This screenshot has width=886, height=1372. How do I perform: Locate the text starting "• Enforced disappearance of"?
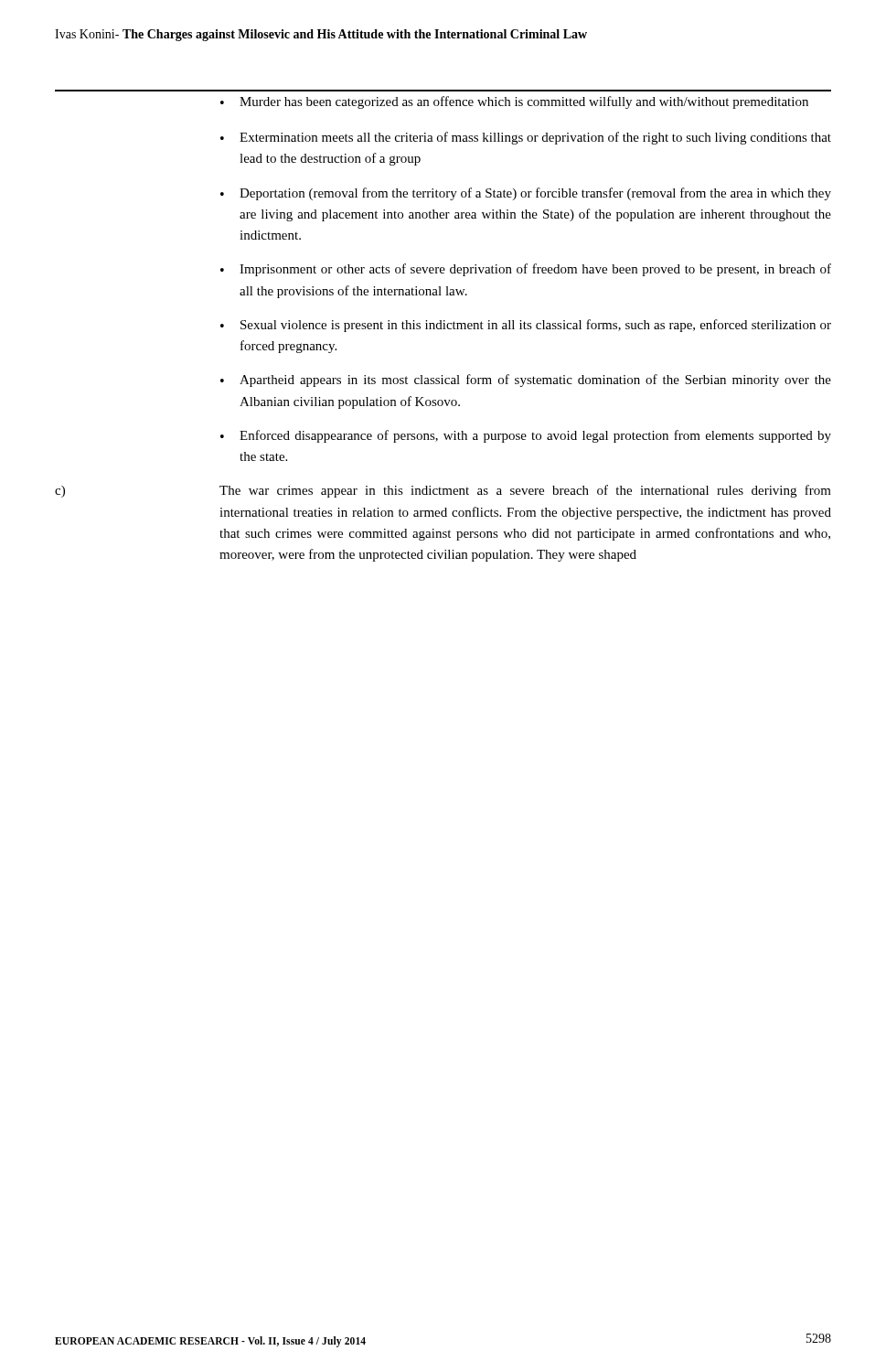click(x=525, y=446)
